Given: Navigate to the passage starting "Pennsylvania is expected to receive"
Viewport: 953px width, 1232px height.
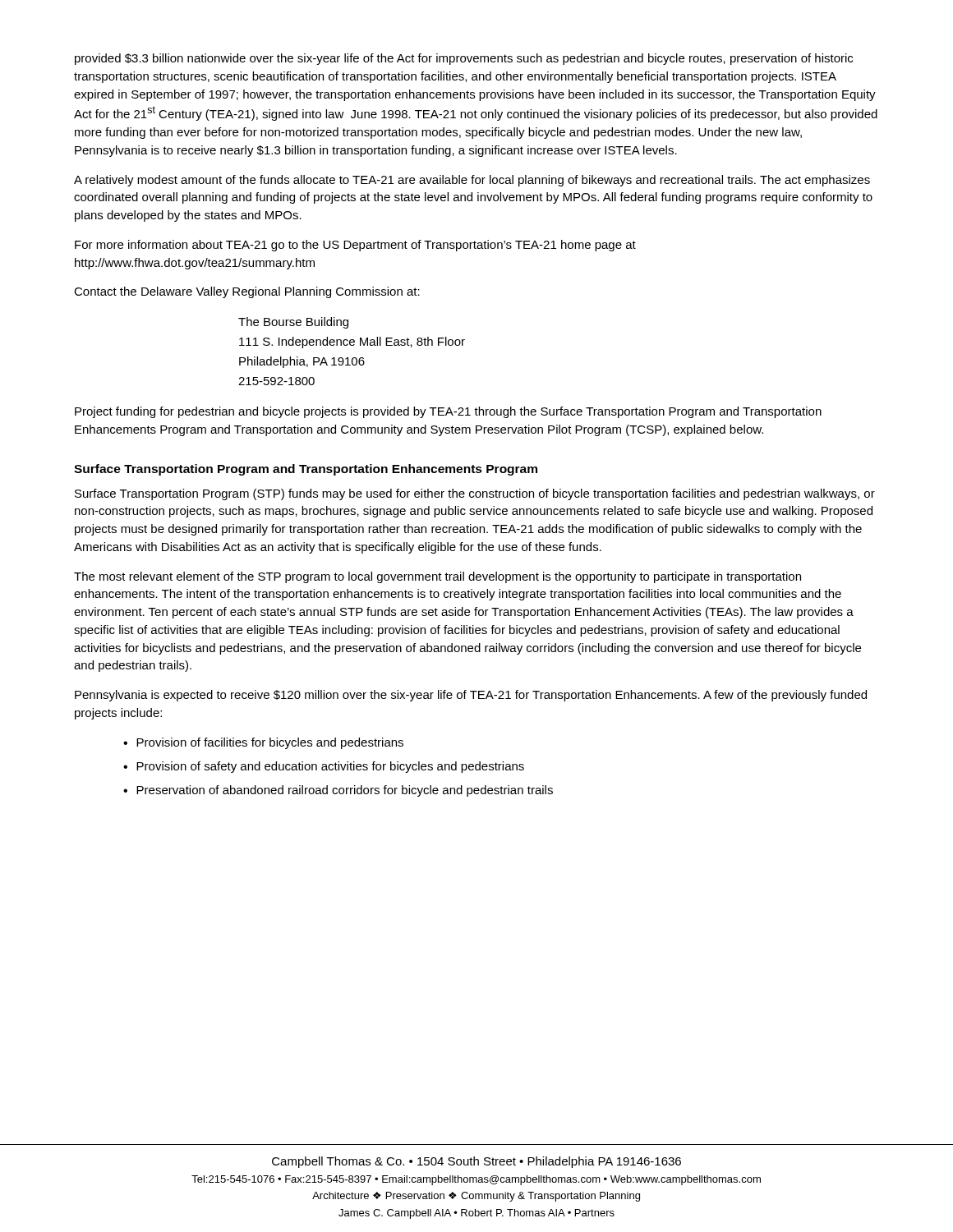Looking at the screenshot, I should [x=471, y=703].
